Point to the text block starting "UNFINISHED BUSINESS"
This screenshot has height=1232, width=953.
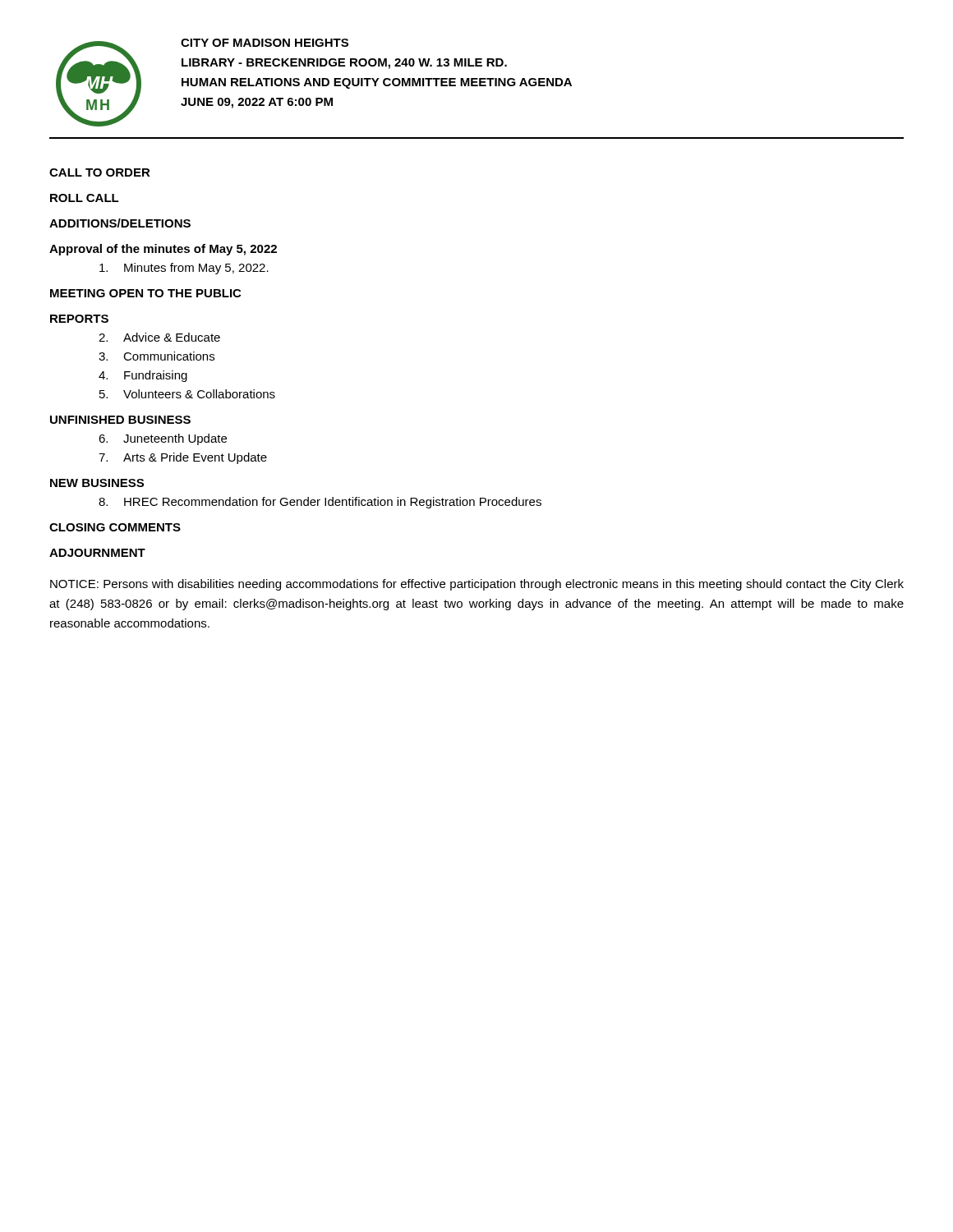click(x=120, y=419)
